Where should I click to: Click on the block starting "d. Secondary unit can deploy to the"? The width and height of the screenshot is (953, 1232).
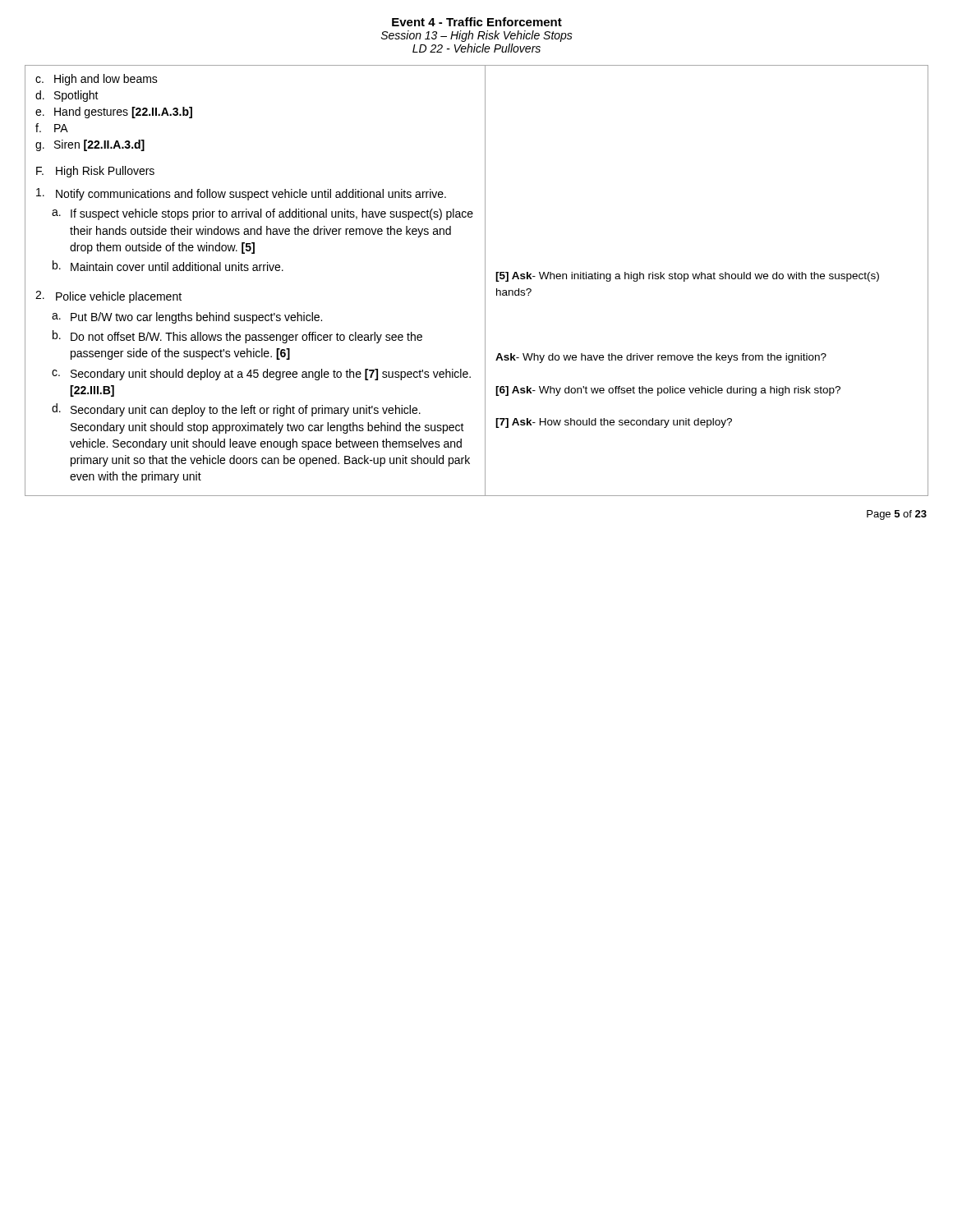[x=263, y=444]
